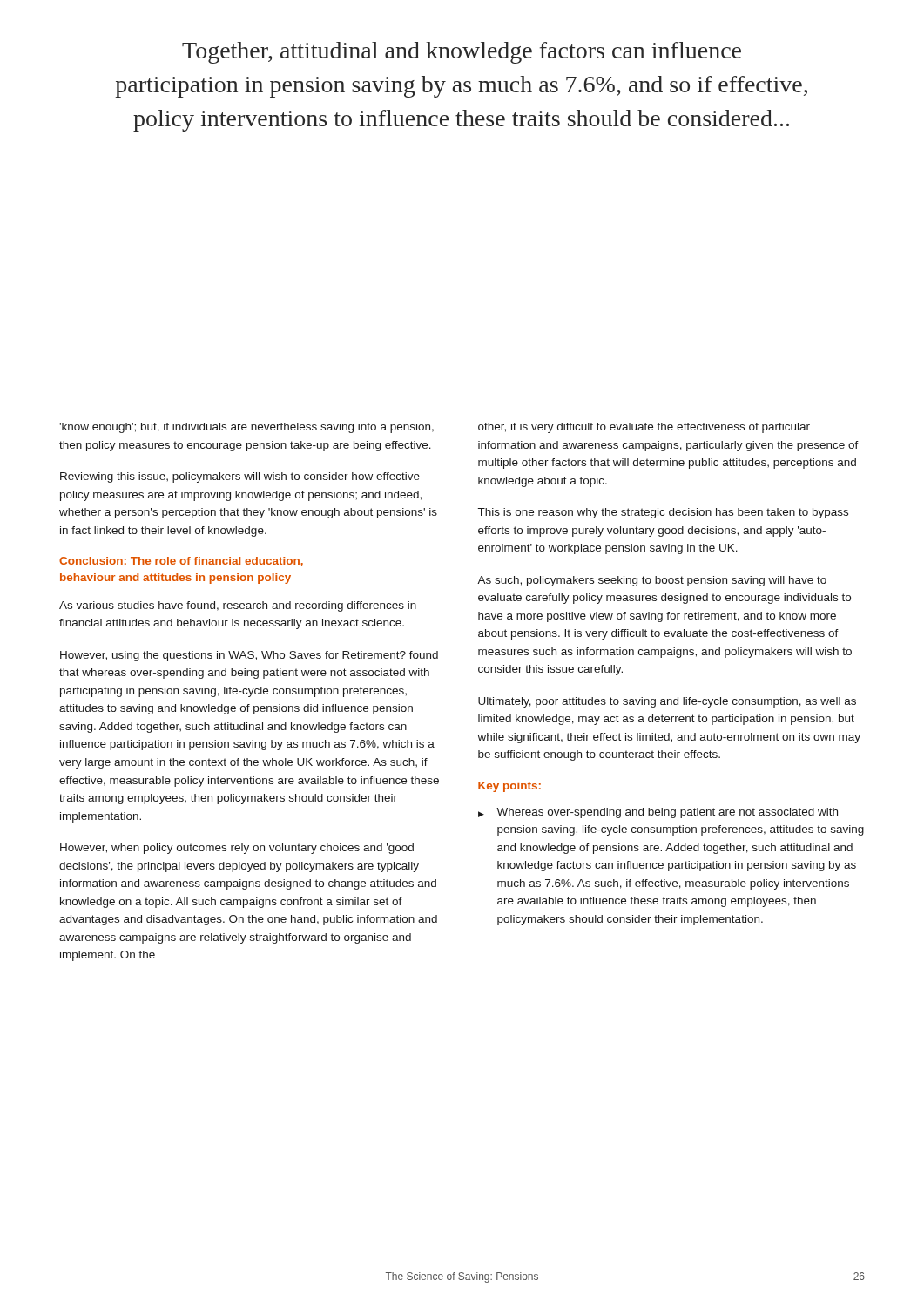Locate the section header that reads "Conclusion: The role"
Viewport: 924px width, 1307px height.
181,569
